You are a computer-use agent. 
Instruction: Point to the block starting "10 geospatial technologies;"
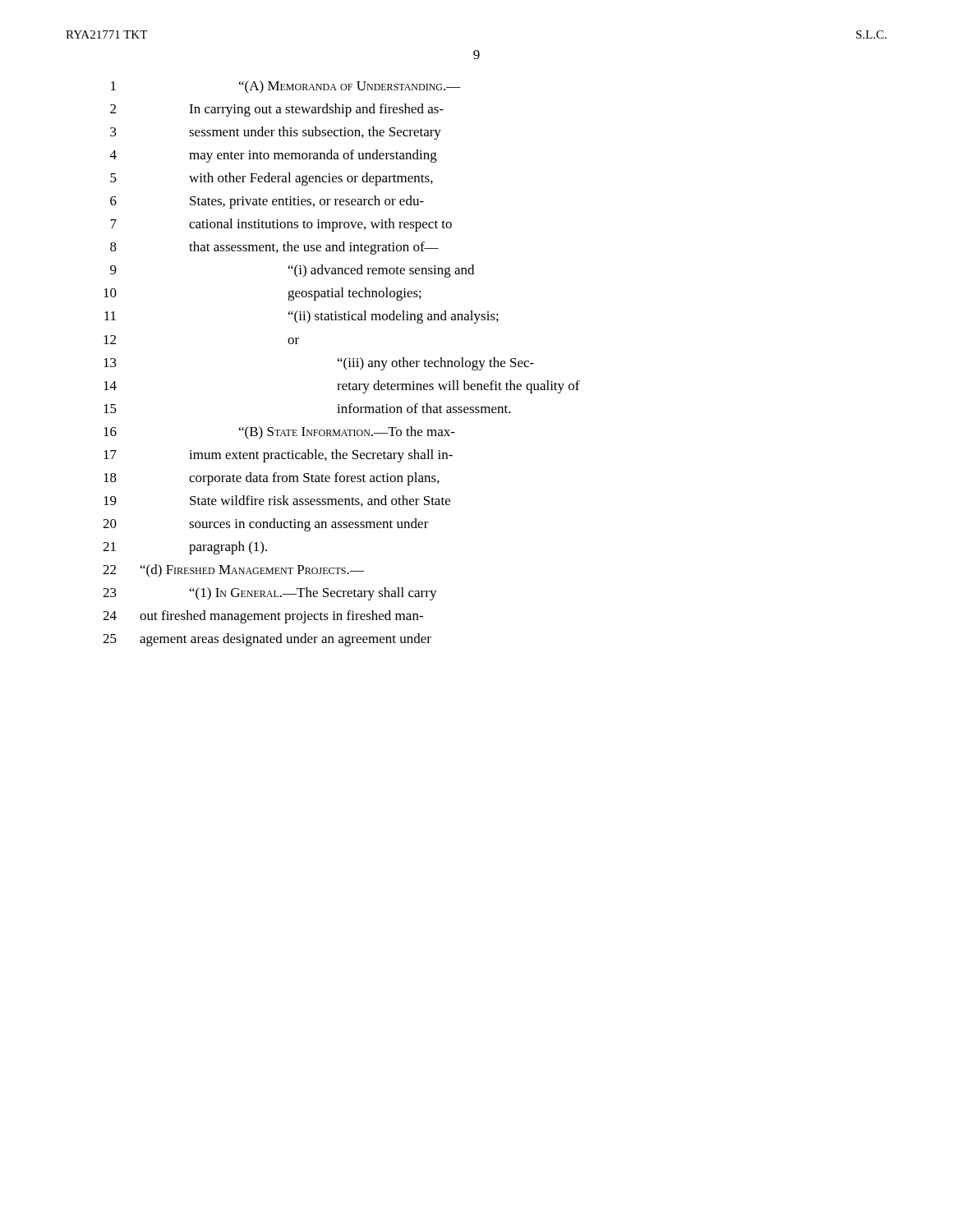click(115, 294)
